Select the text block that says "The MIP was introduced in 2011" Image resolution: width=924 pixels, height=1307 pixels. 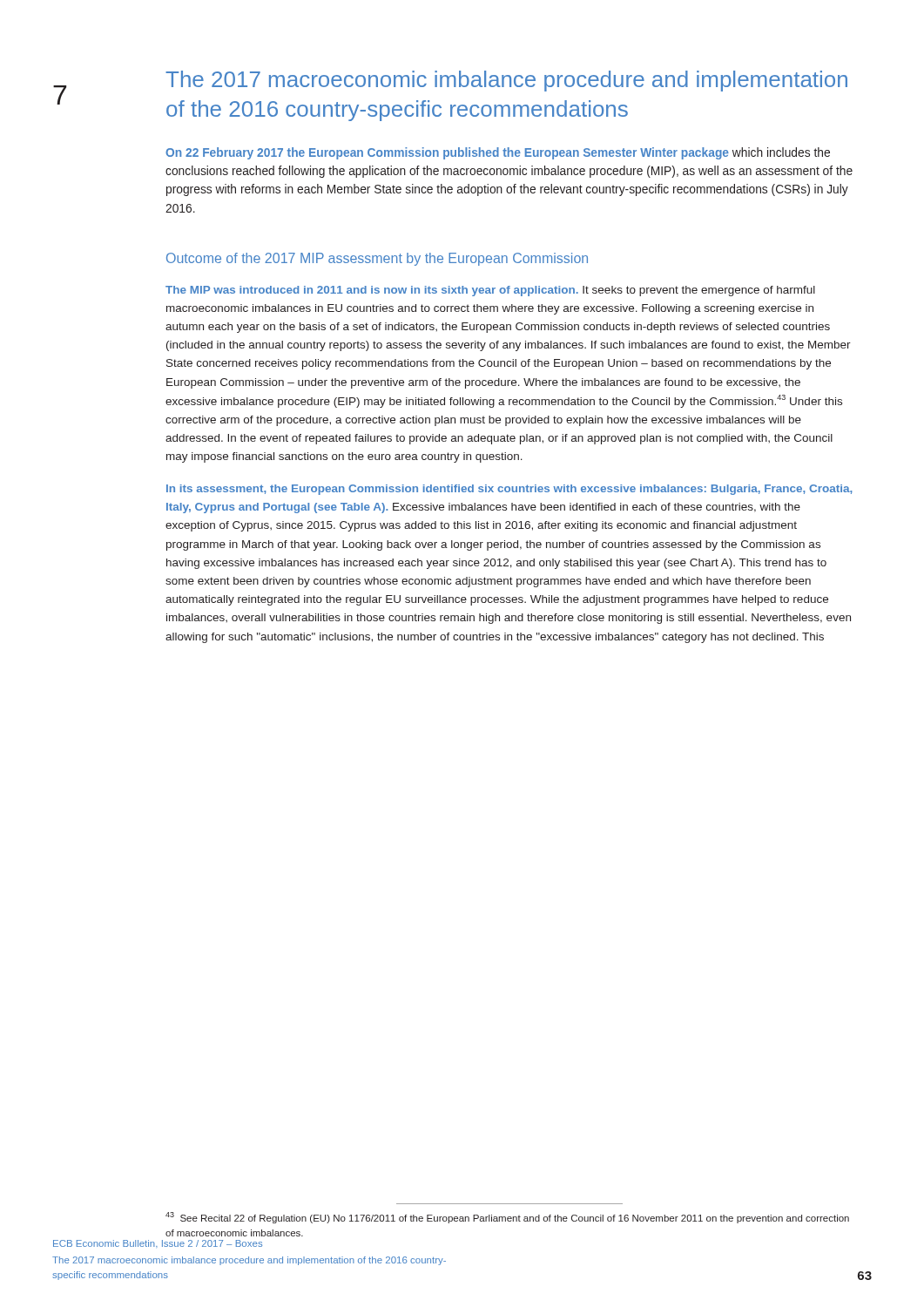508,373
